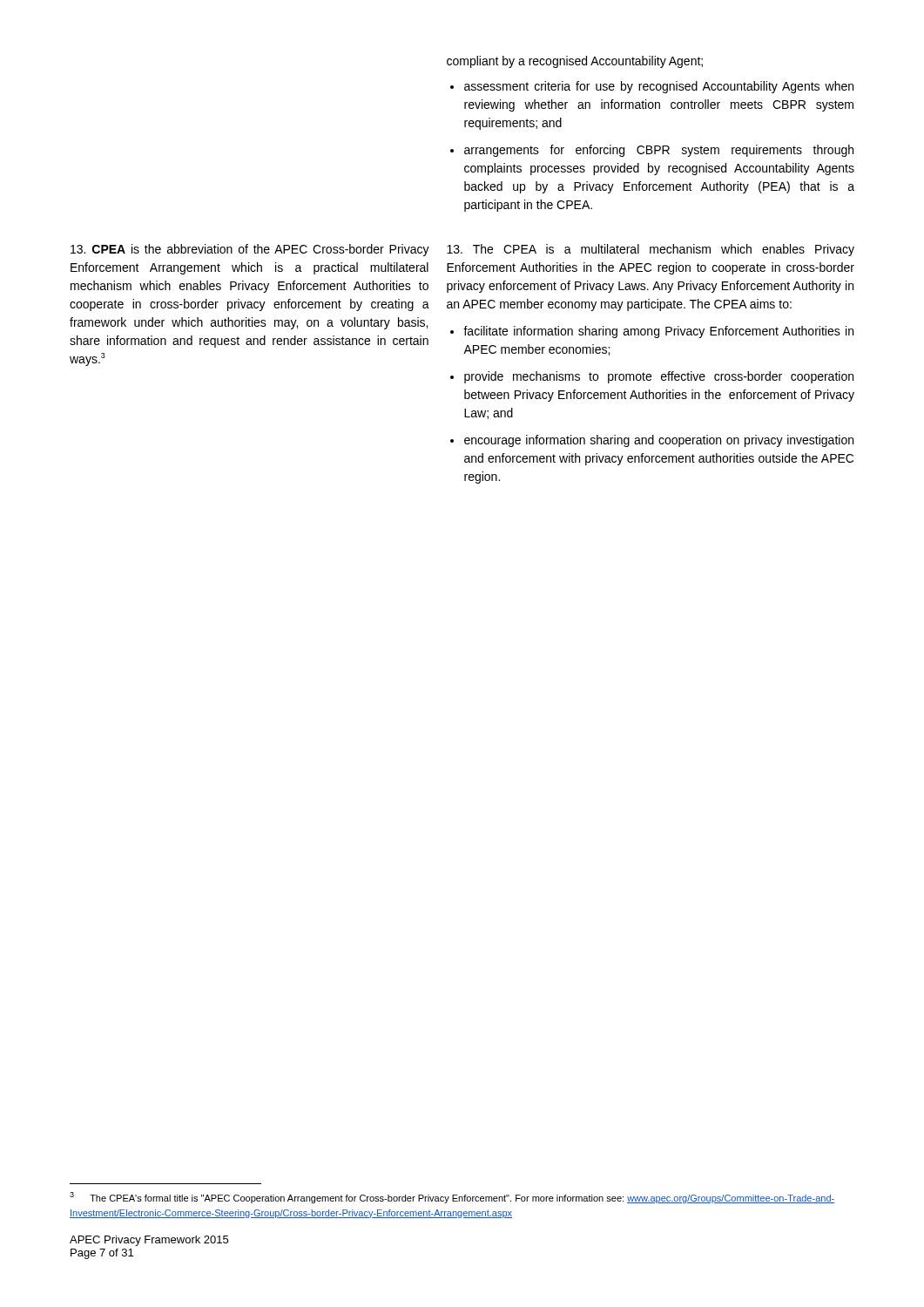
Task: Locate the block of text that opens with "provide mechanisms to"
Action: pos(659,395)
